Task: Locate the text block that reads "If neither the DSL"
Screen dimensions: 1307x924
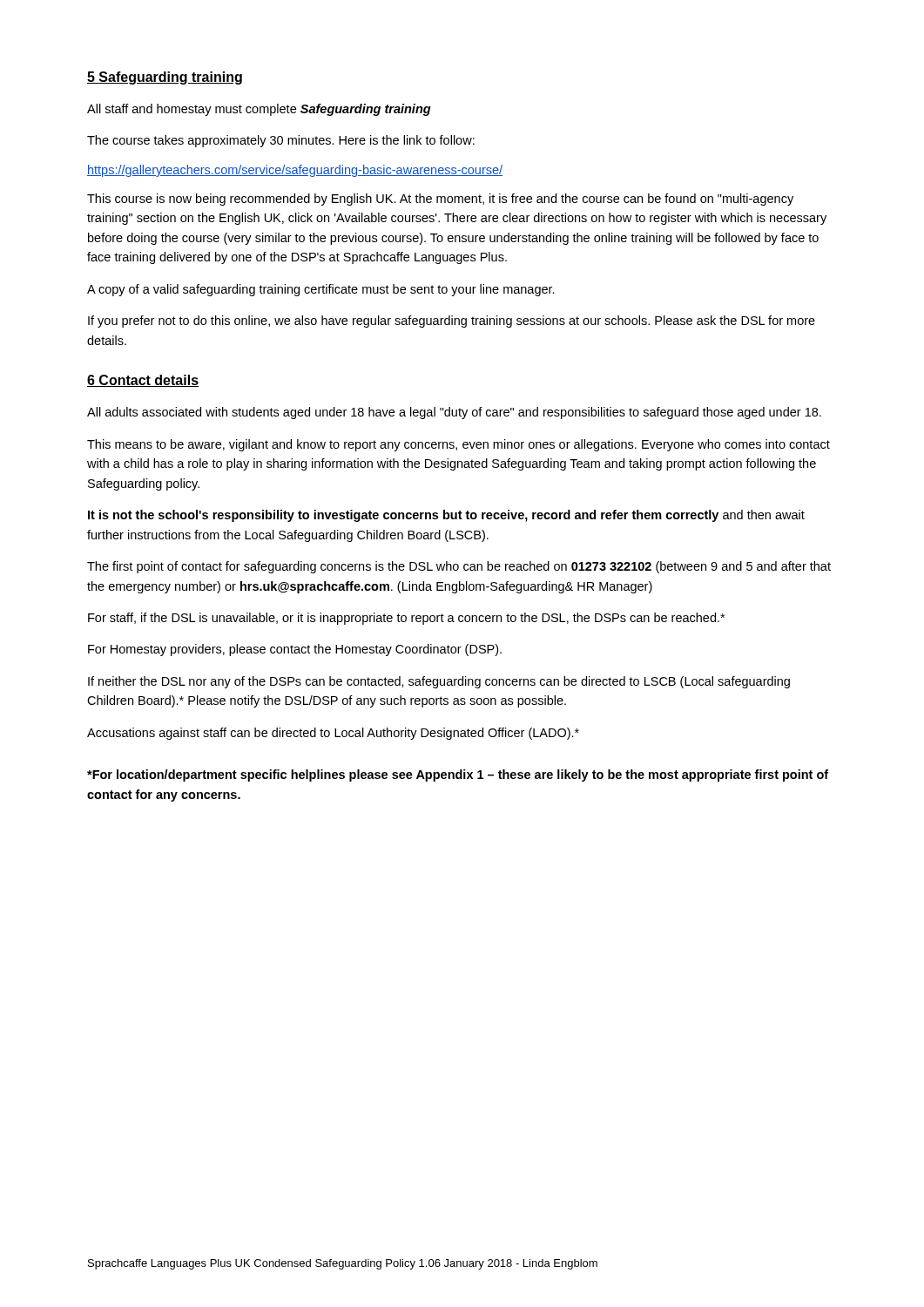Action: pos(439,691)
